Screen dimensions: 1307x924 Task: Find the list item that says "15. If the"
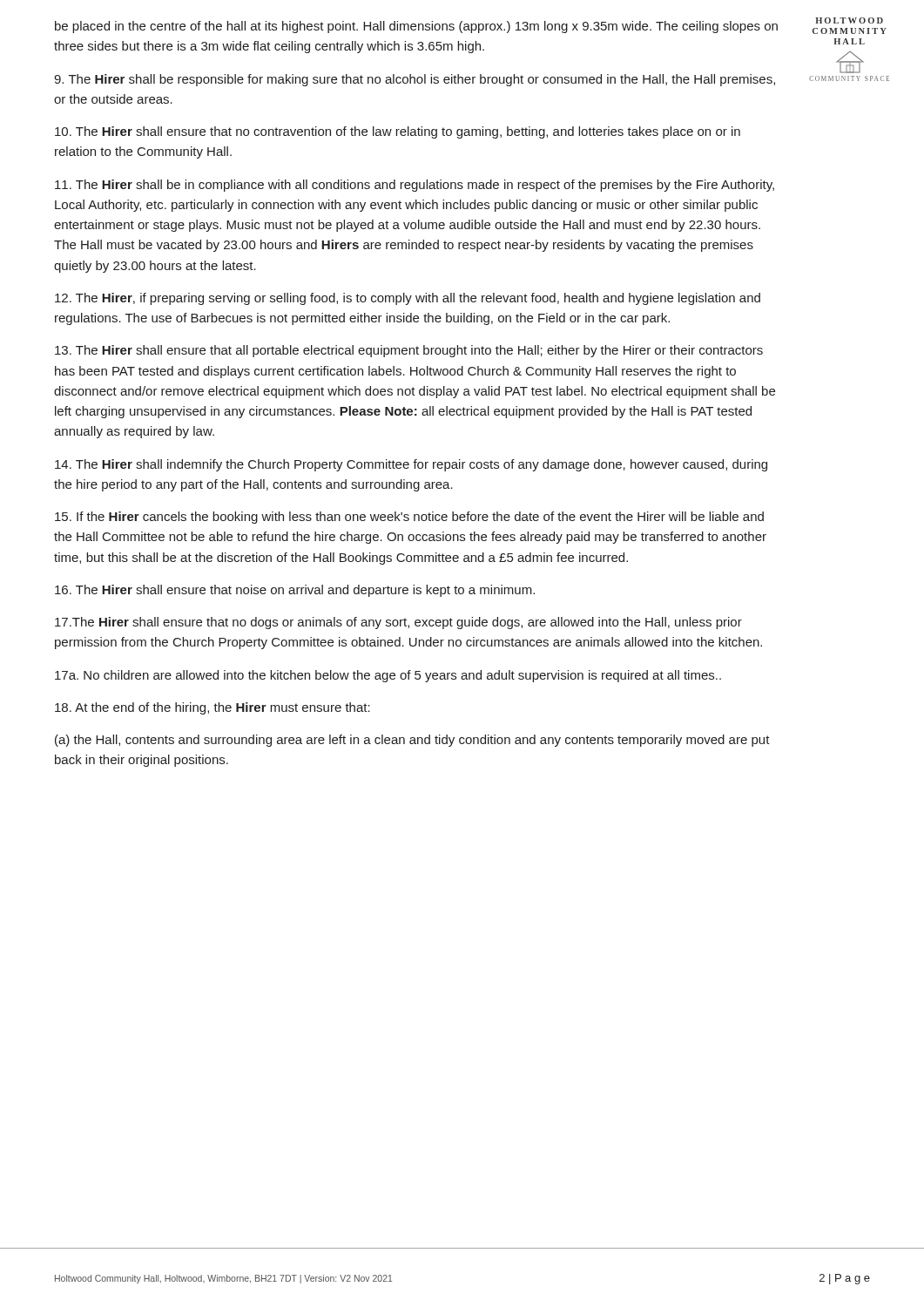410,537
